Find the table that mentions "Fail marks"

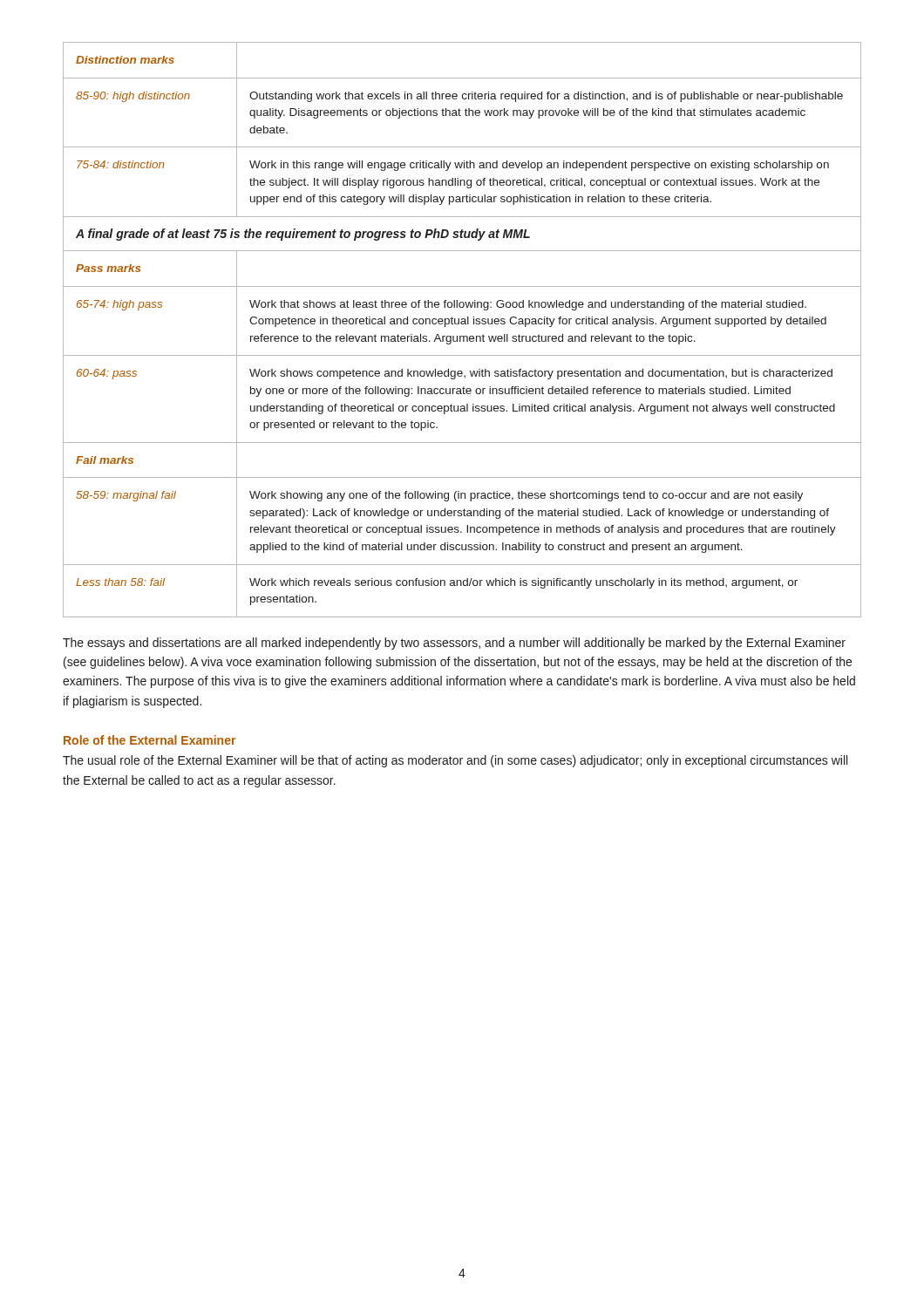click(462, 329)
